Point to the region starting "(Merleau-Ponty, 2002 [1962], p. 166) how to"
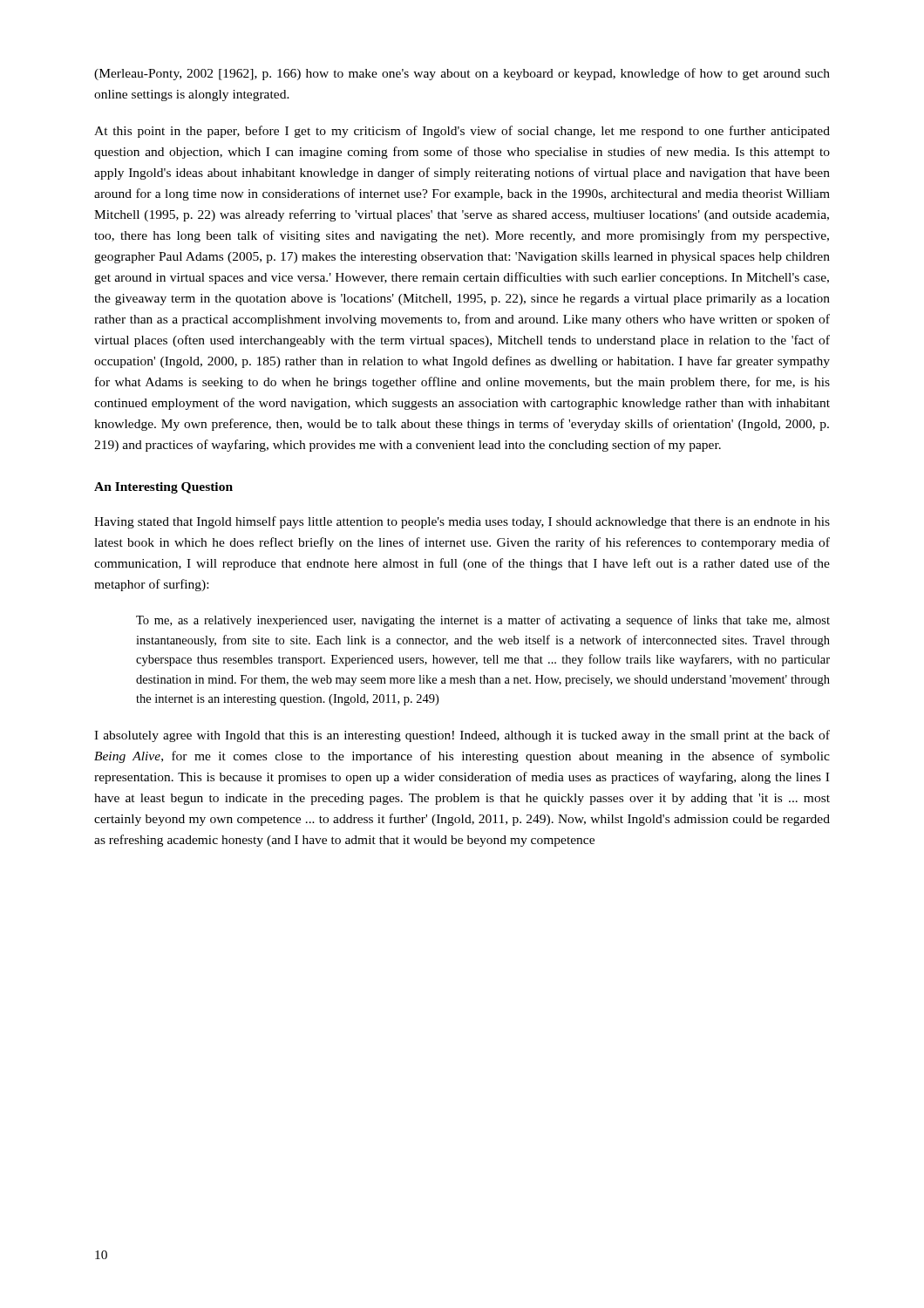The width and height of the screenshot is (924, 1308). (x=462, y=84)
